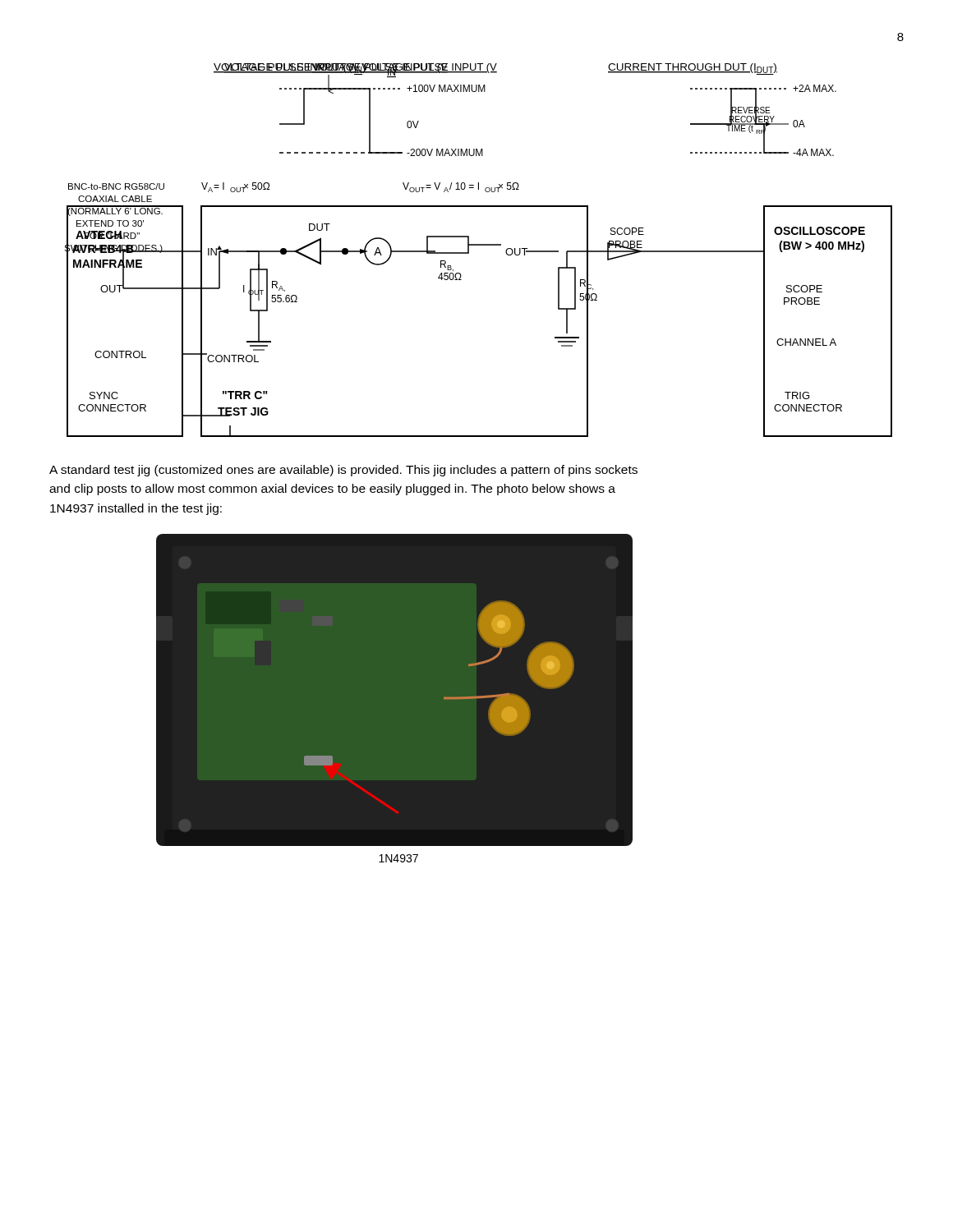Click on the photo
The height and width of the screenshot is (1232, 953).
point(394,706)
